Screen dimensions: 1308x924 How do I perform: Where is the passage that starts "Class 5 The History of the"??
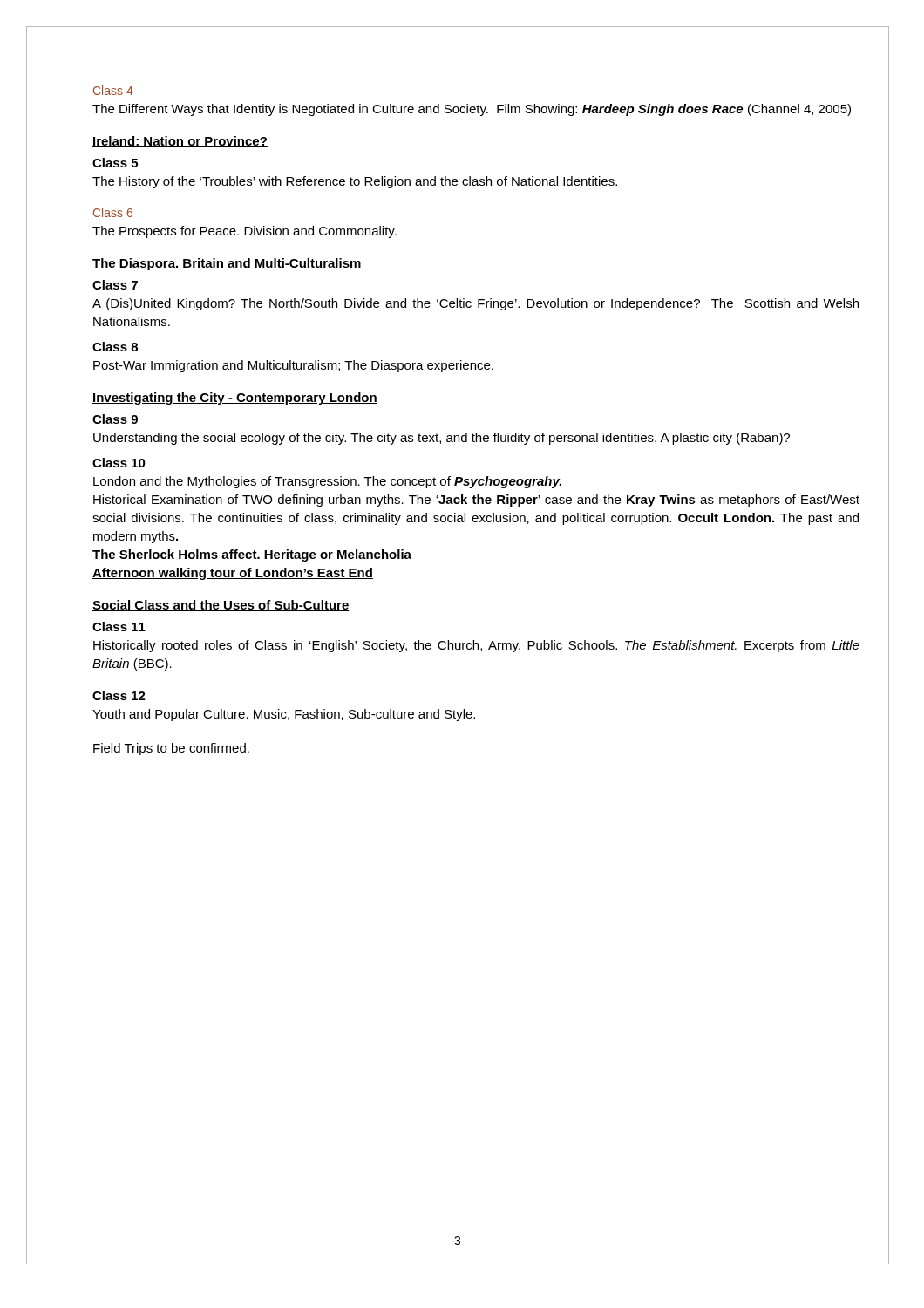(x=476, y=173)
